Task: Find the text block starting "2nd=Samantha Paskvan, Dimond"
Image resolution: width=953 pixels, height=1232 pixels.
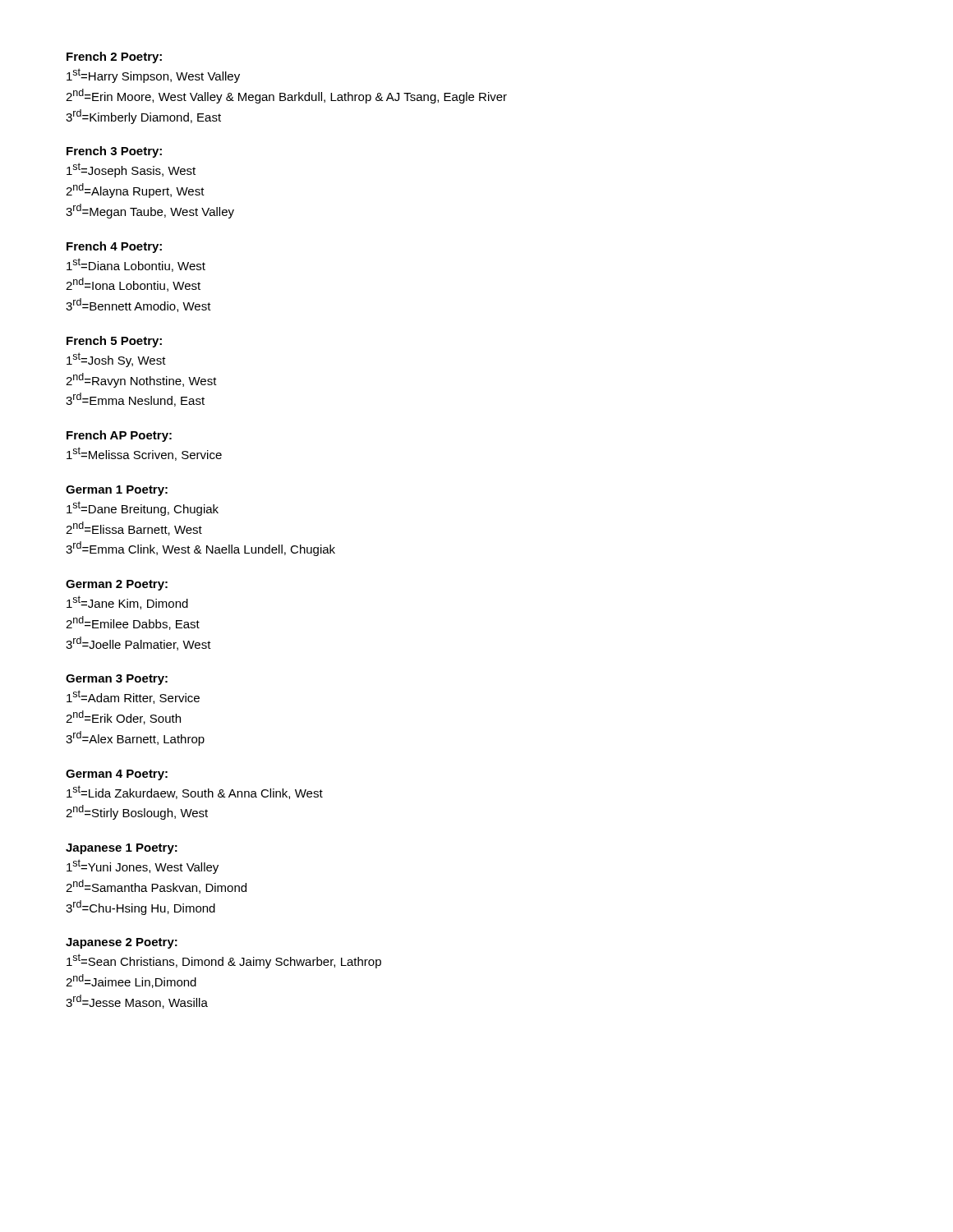Action: click(x=157, y=886)
